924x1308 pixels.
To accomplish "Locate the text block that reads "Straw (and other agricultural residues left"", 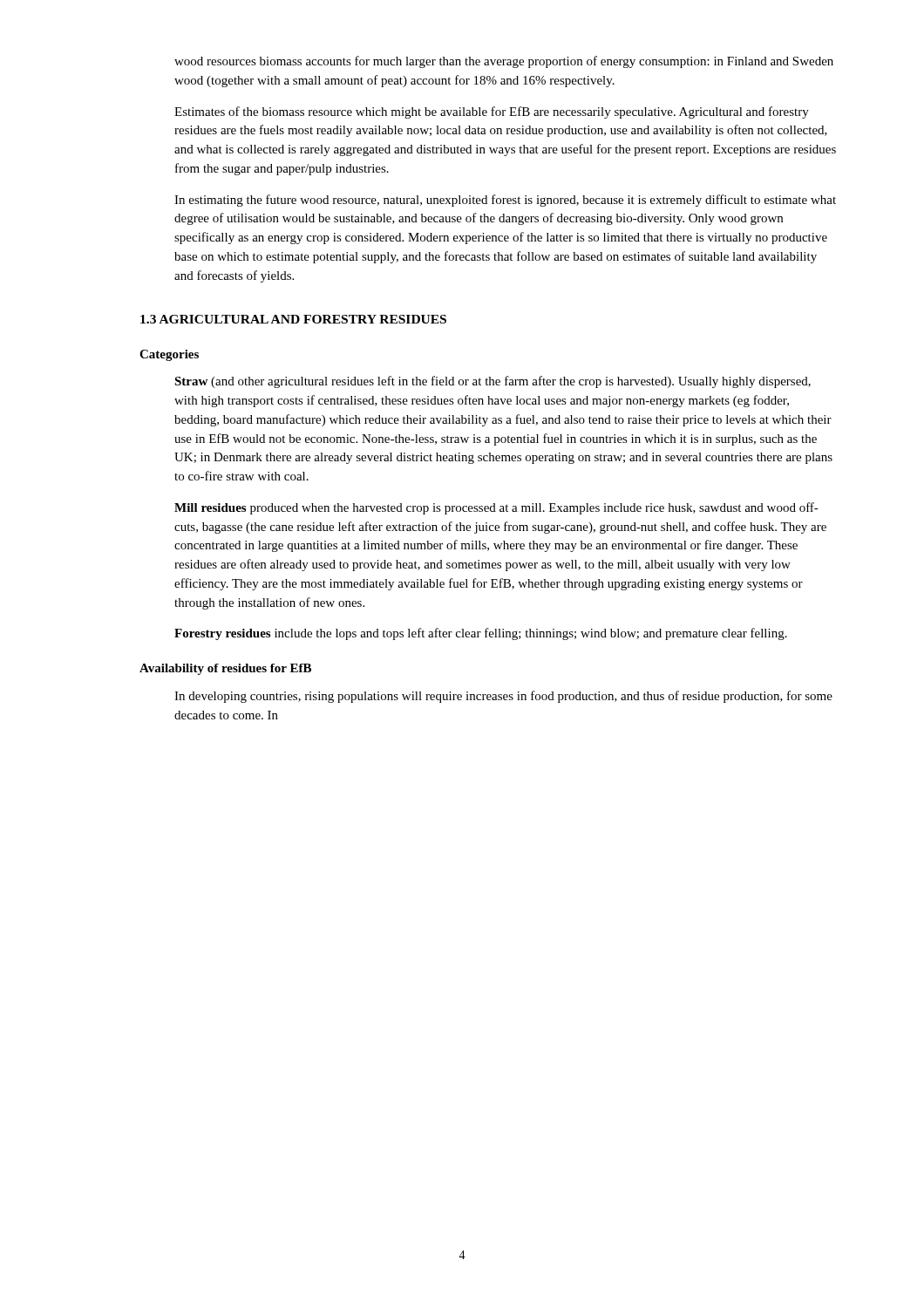I will click(503, 429).
